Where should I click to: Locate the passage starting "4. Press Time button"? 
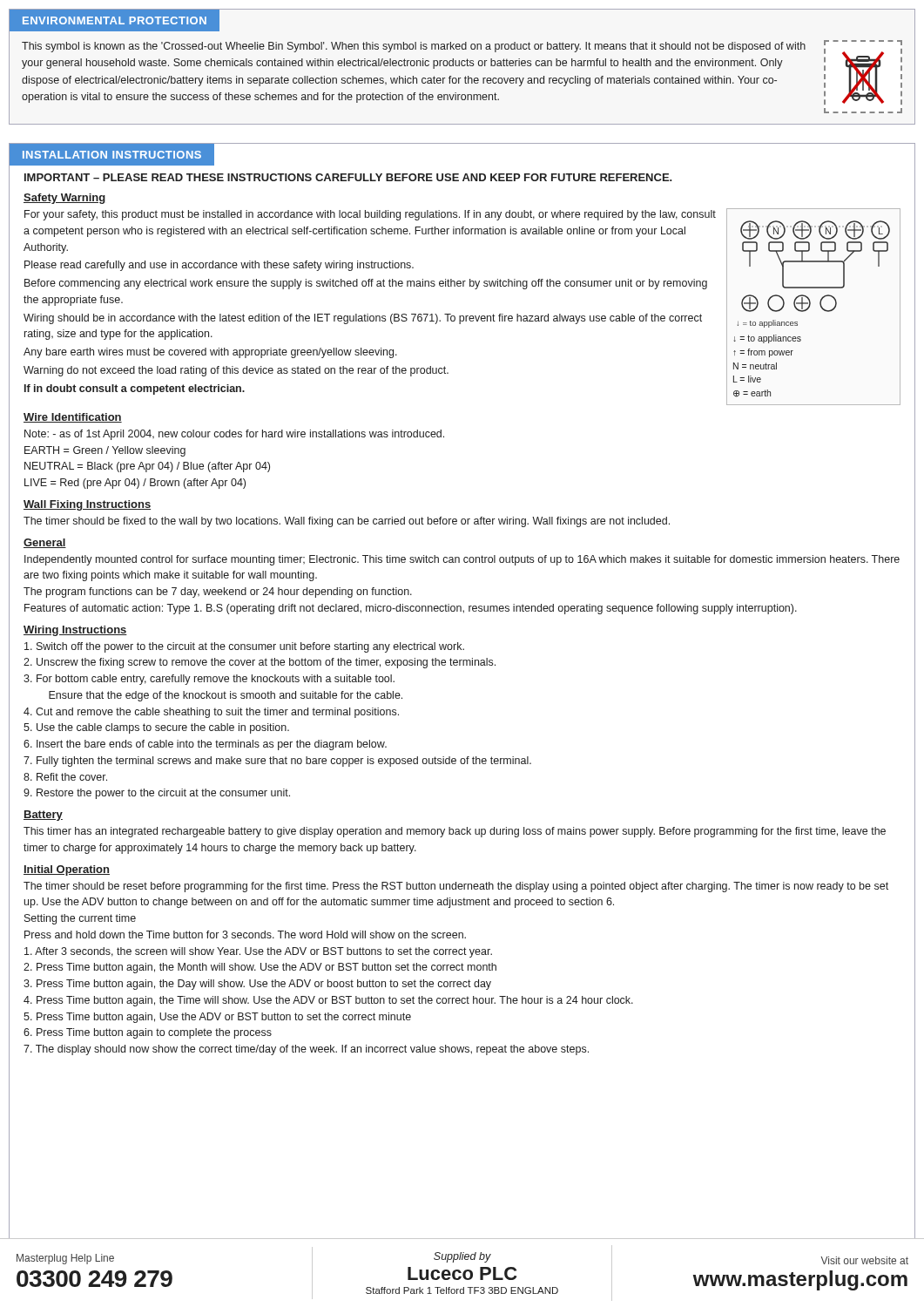[x=329, y=1000]
